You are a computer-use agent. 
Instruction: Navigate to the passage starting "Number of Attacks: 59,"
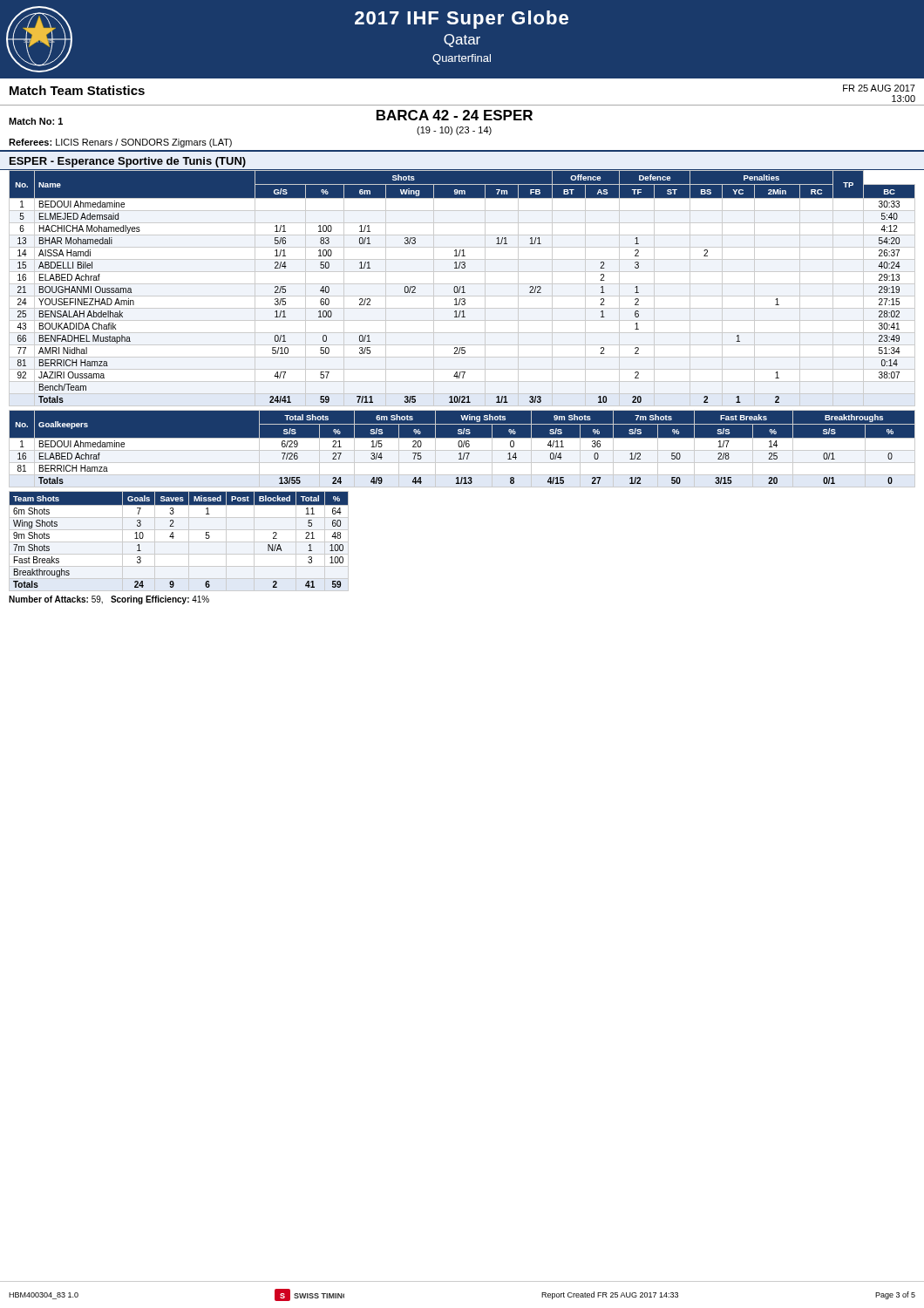coord(109,600)
